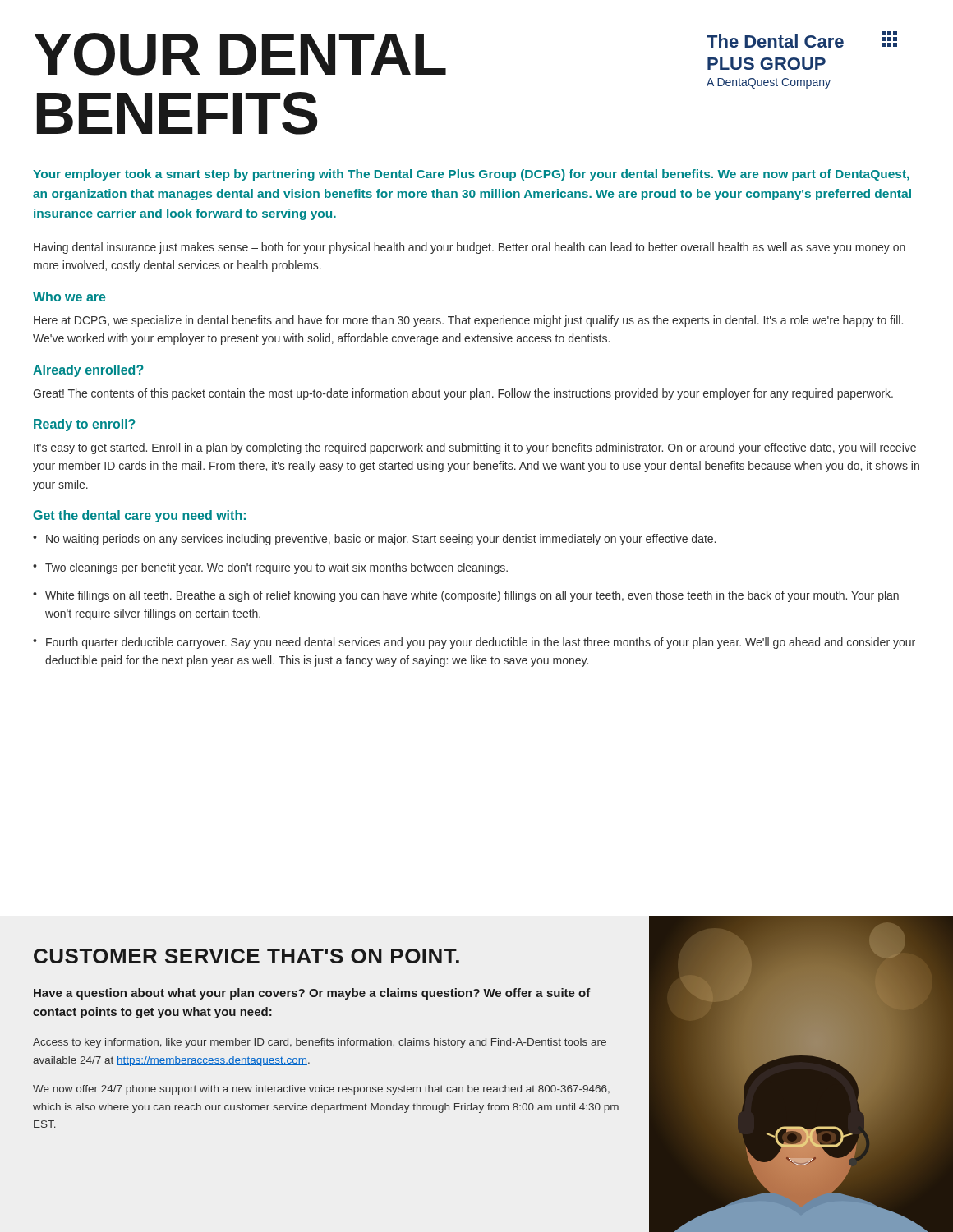The height and width of the screenshot is (1232, 953).
Task: Find the text starting "CUSTOMER SERVICE THAT'S ON POINT."
Action: pos(247,956)
